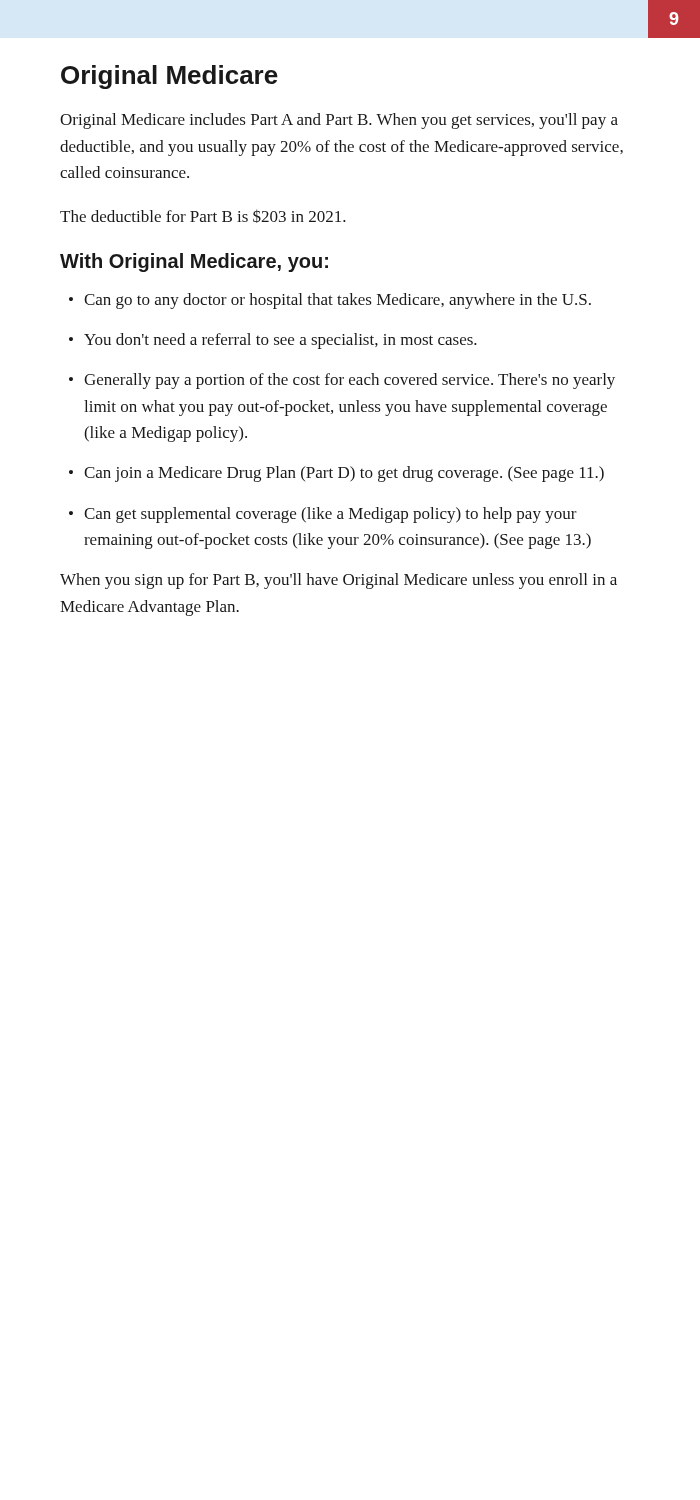Locate the element starting "• Can get supplemental coverage (like"
The height and width of the screenshot is (1500, 700).
[x=354, y=527]
